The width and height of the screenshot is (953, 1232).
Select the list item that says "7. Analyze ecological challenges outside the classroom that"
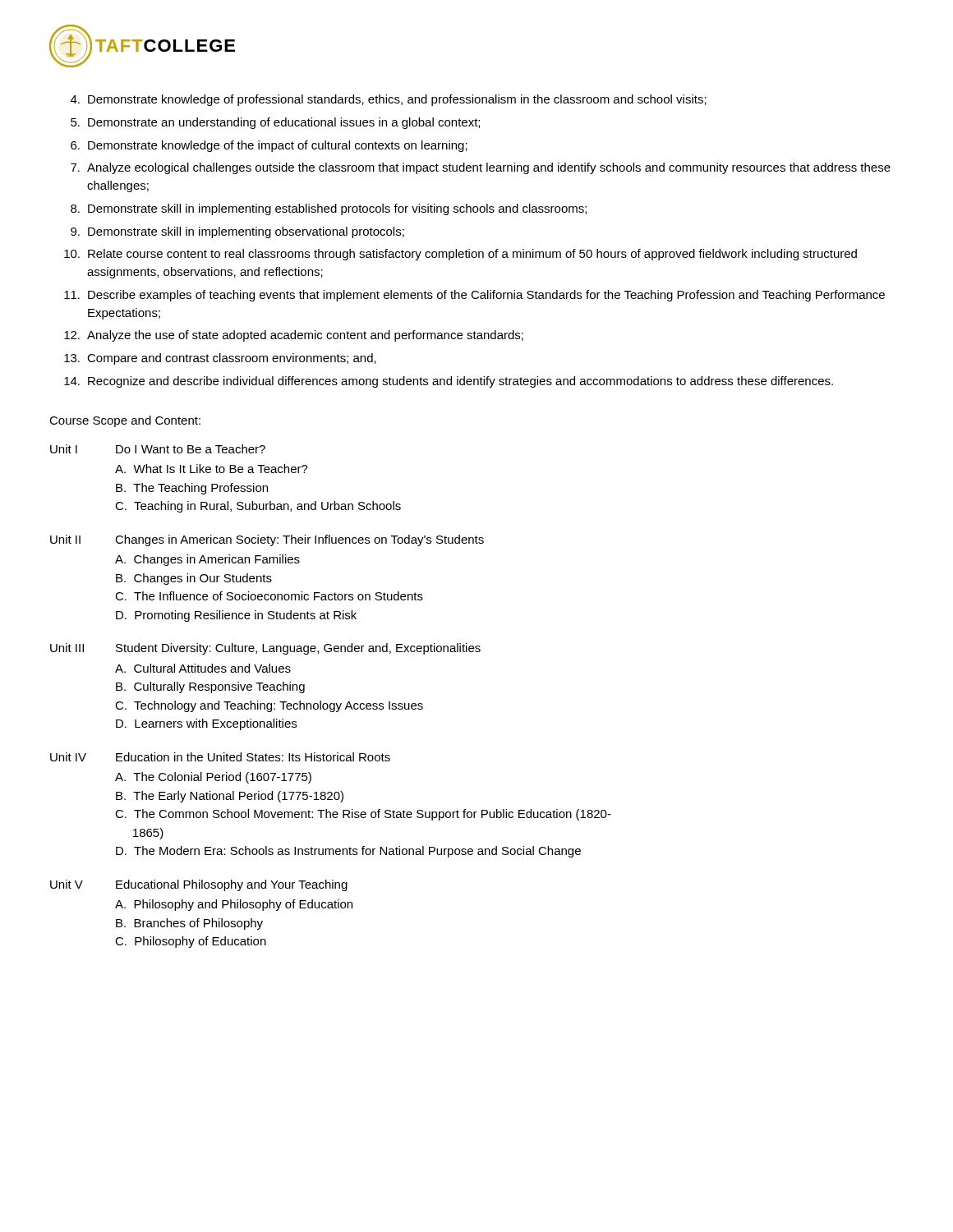(x=476, y=177)
